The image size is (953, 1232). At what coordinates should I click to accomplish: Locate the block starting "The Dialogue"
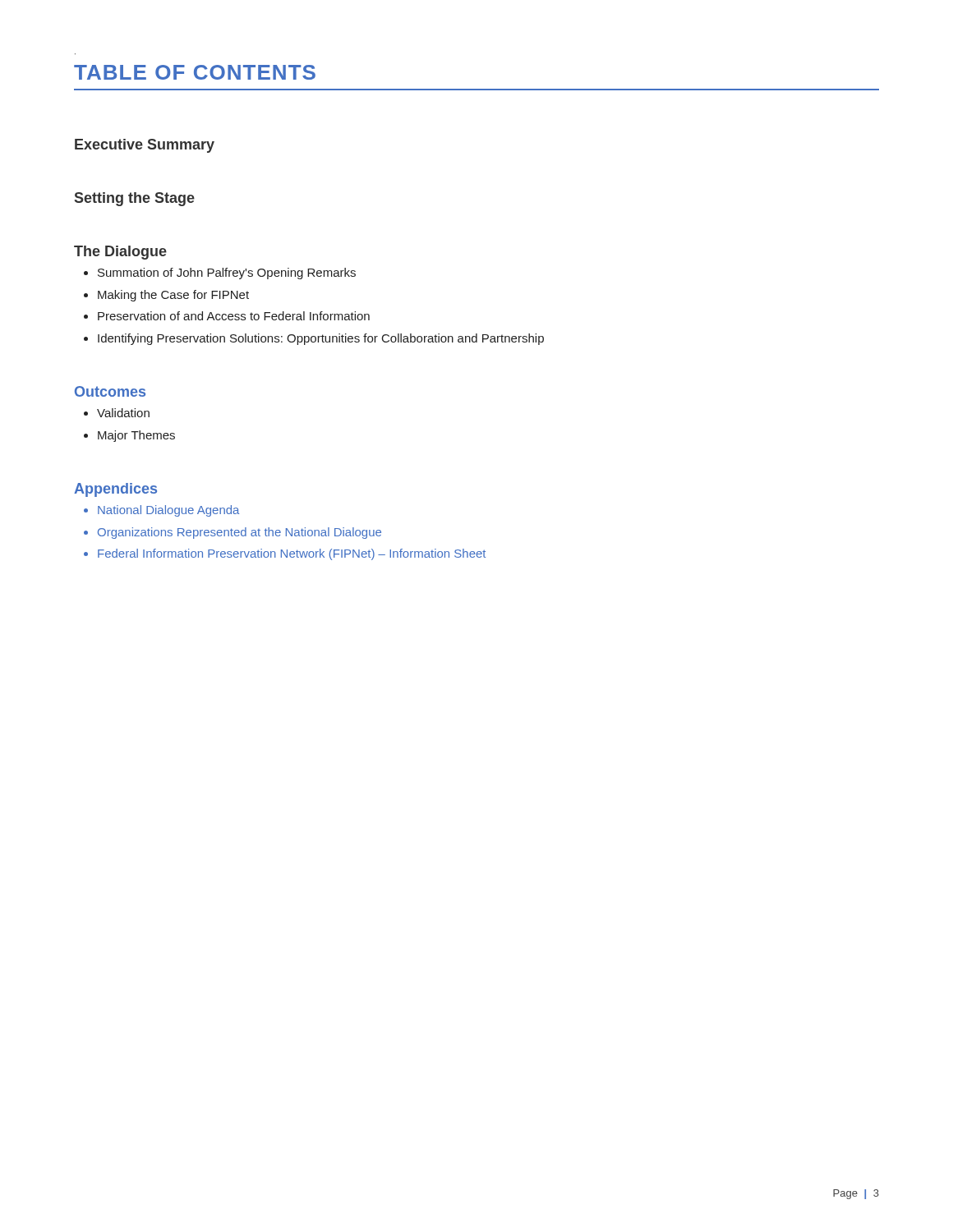coord(120,251)
